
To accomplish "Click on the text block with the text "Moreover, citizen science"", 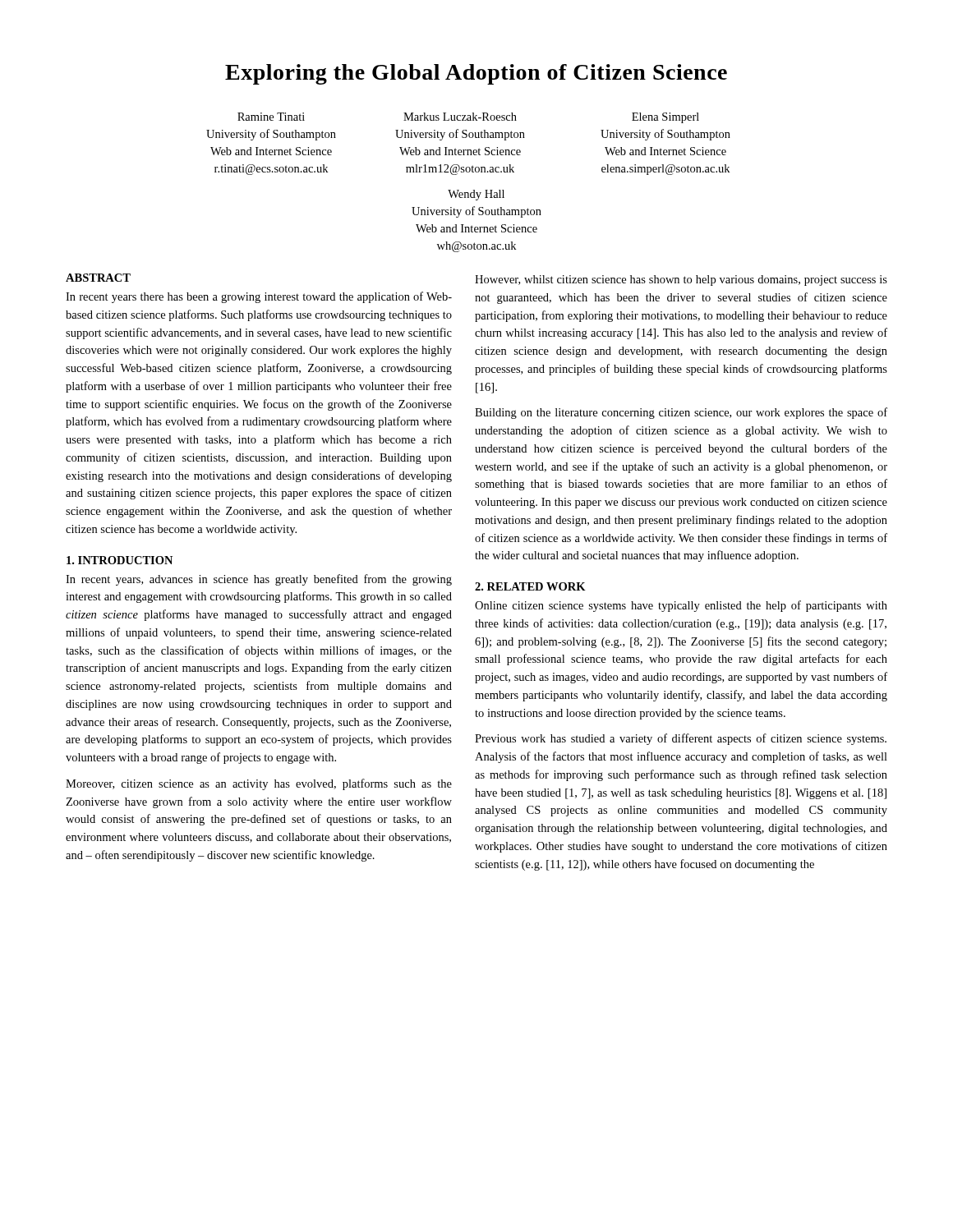I will (x=259, y=819).
